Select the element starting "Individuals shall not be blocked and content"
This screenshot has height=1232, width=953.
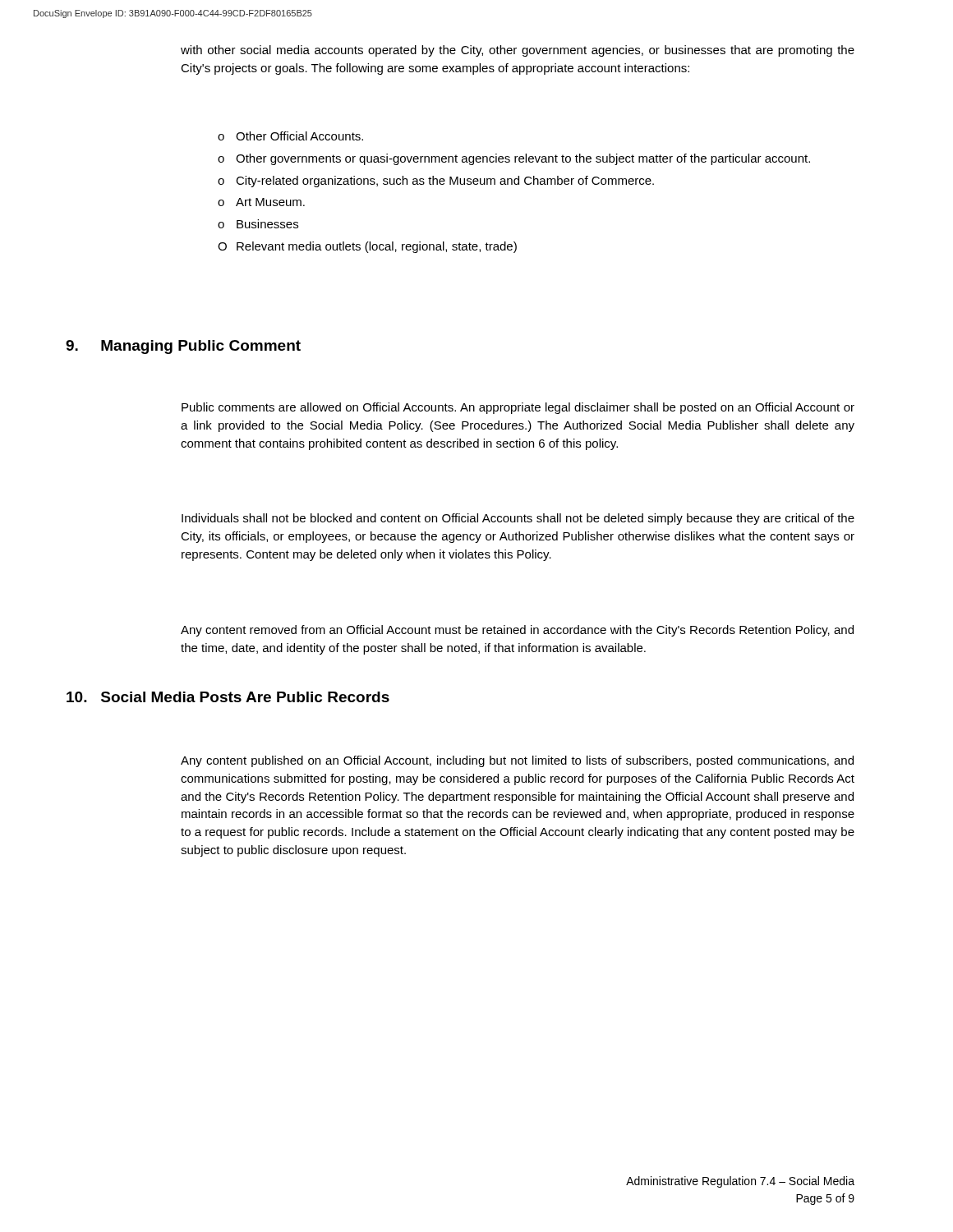pos(518,536)
